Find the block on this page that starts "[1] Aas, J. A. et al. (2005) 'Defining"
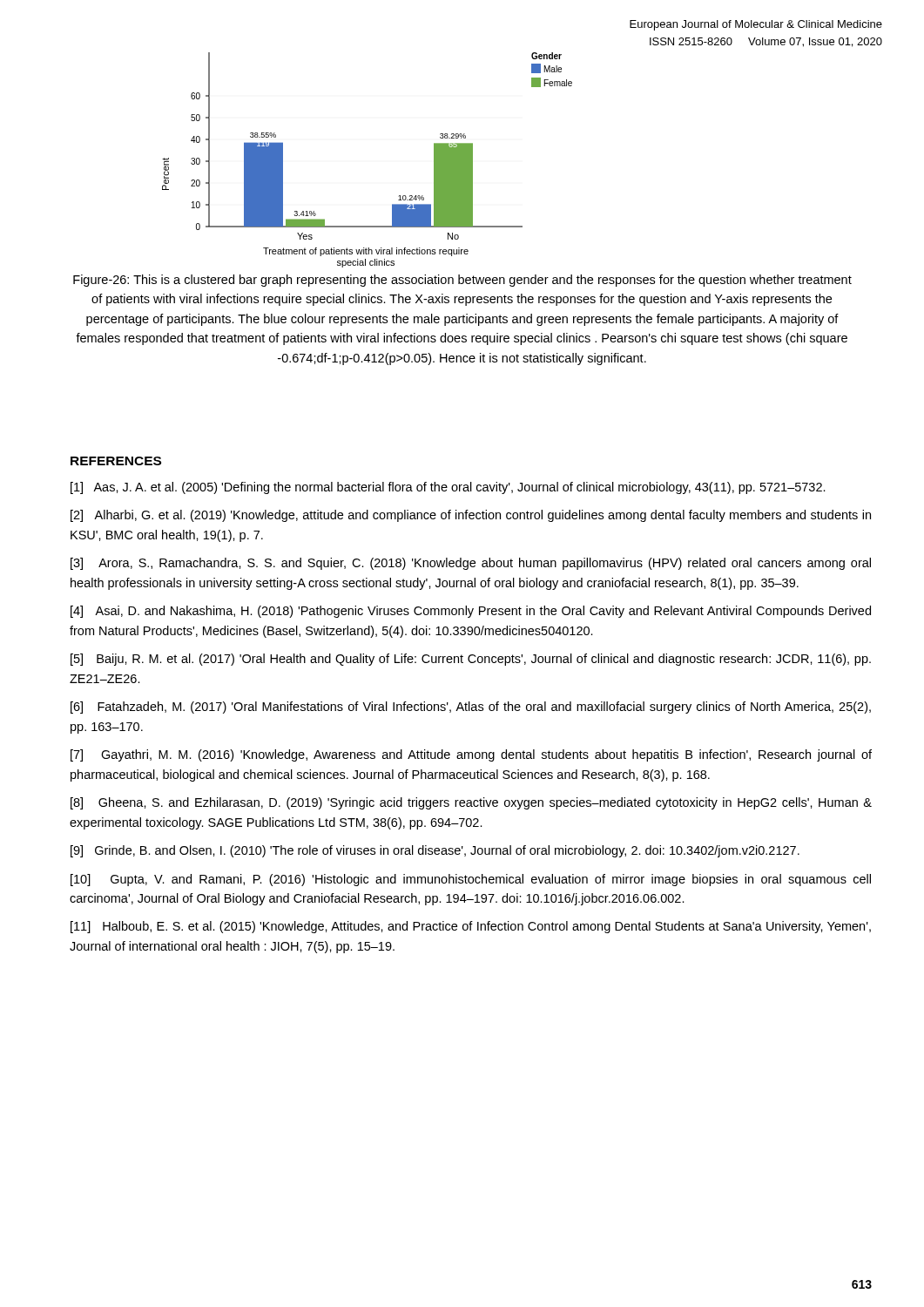The height and width of the screenshot is (1307, 924). tap(448, 487)
